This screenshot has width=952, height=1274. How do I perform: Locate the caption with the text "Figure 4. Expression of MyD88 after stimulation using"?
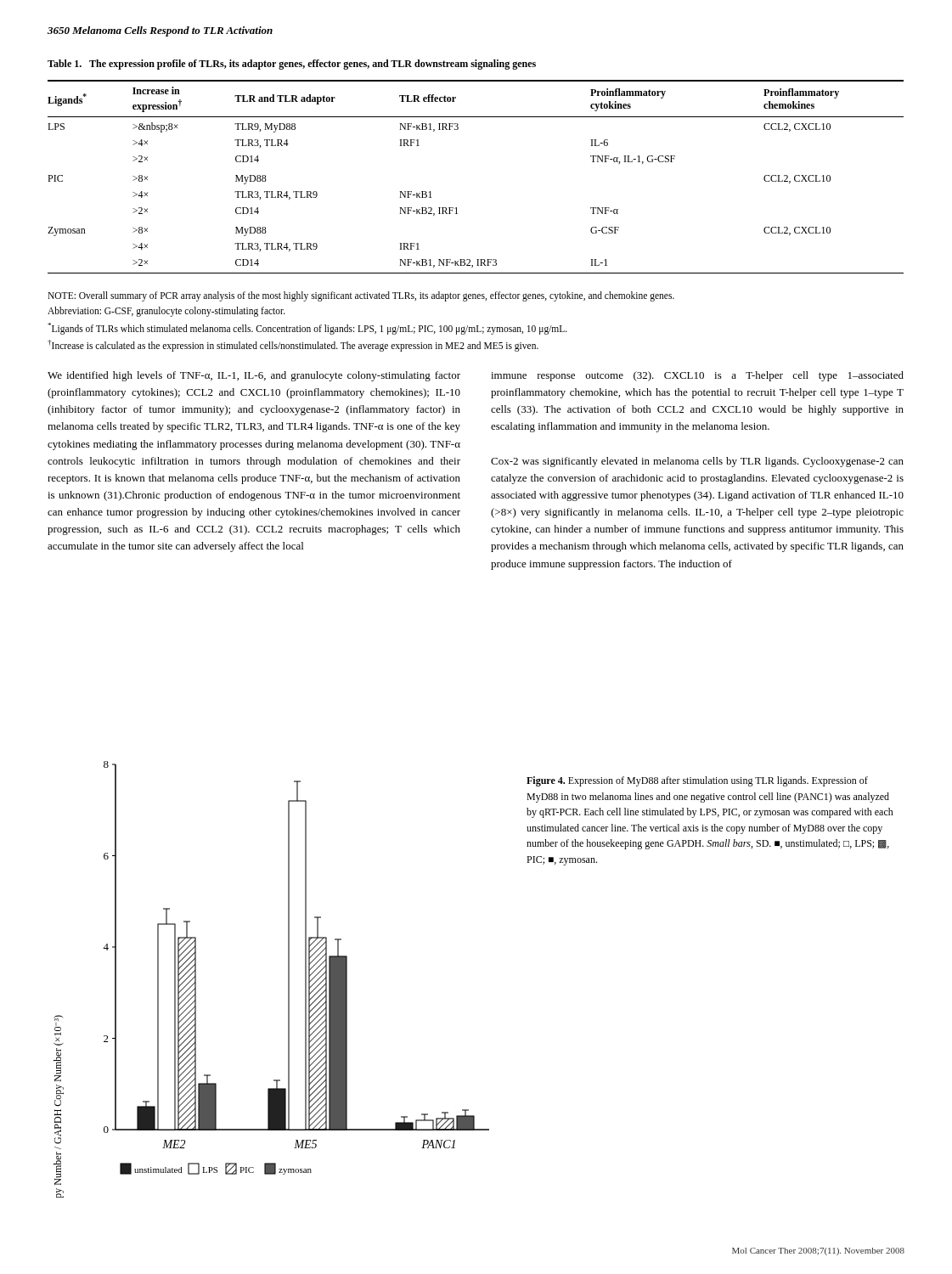pos(710,820)
